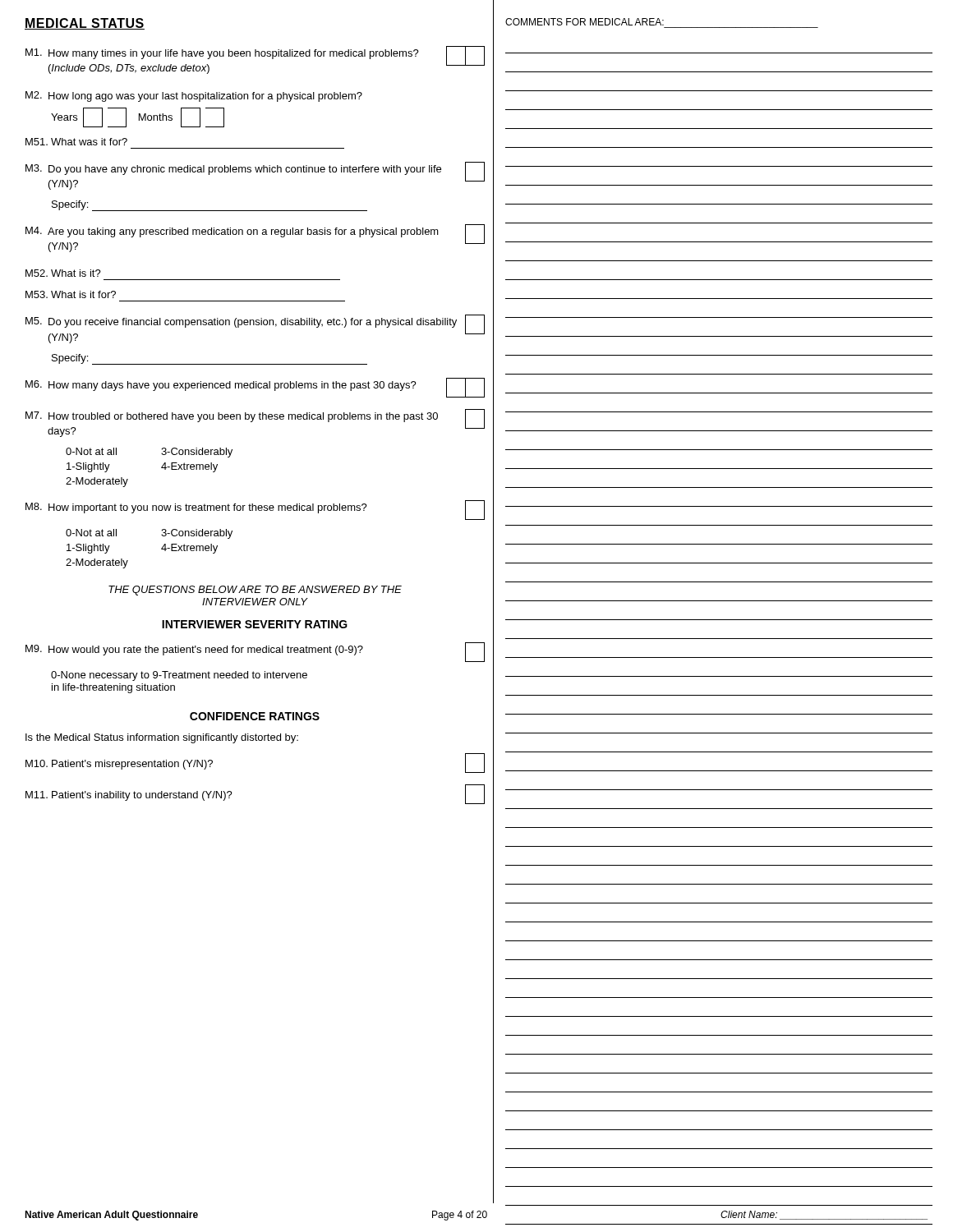The width and height of the screenshot is (953, 1232).
Task: Where is the passage that starts "M8. How important to"?
Action: 255,510
